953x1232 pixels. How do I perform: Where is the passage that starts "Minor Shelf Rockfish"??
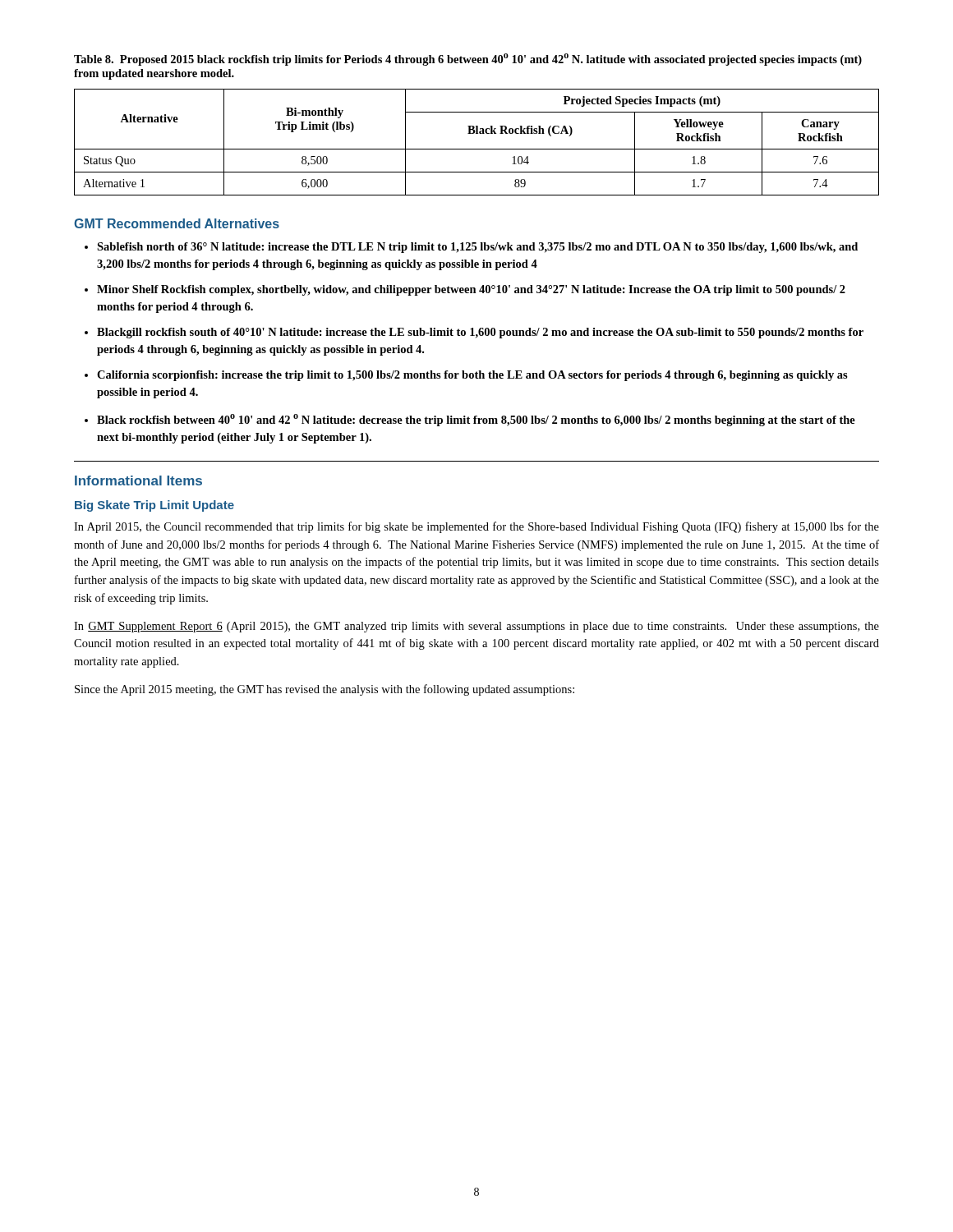(476, 298)
